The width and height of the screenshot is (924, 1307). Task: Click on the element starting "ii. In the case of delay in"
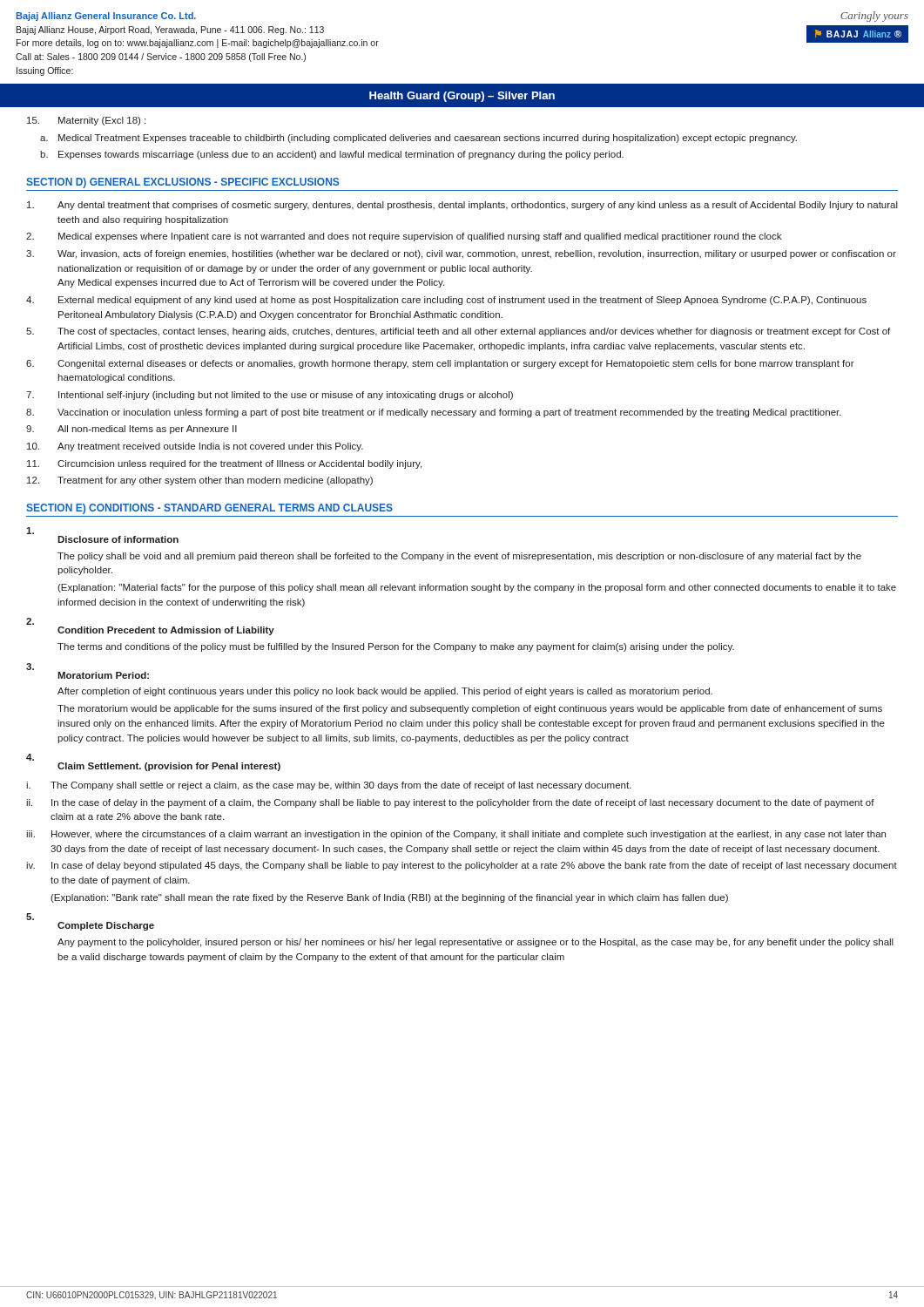(462, 810)
